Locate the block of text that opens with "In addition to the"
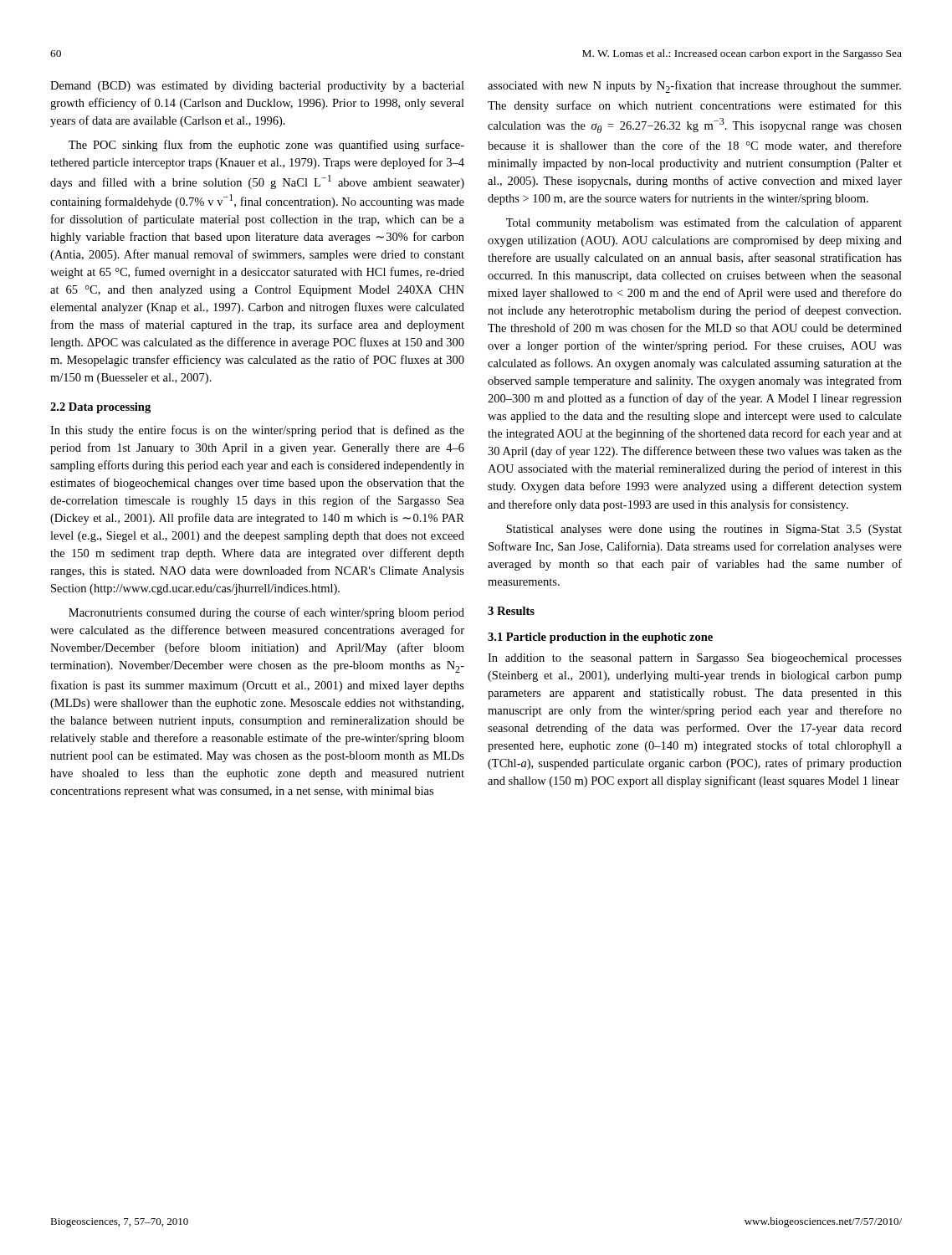Viewport: 952px width, 1255px height. (695, 719)
